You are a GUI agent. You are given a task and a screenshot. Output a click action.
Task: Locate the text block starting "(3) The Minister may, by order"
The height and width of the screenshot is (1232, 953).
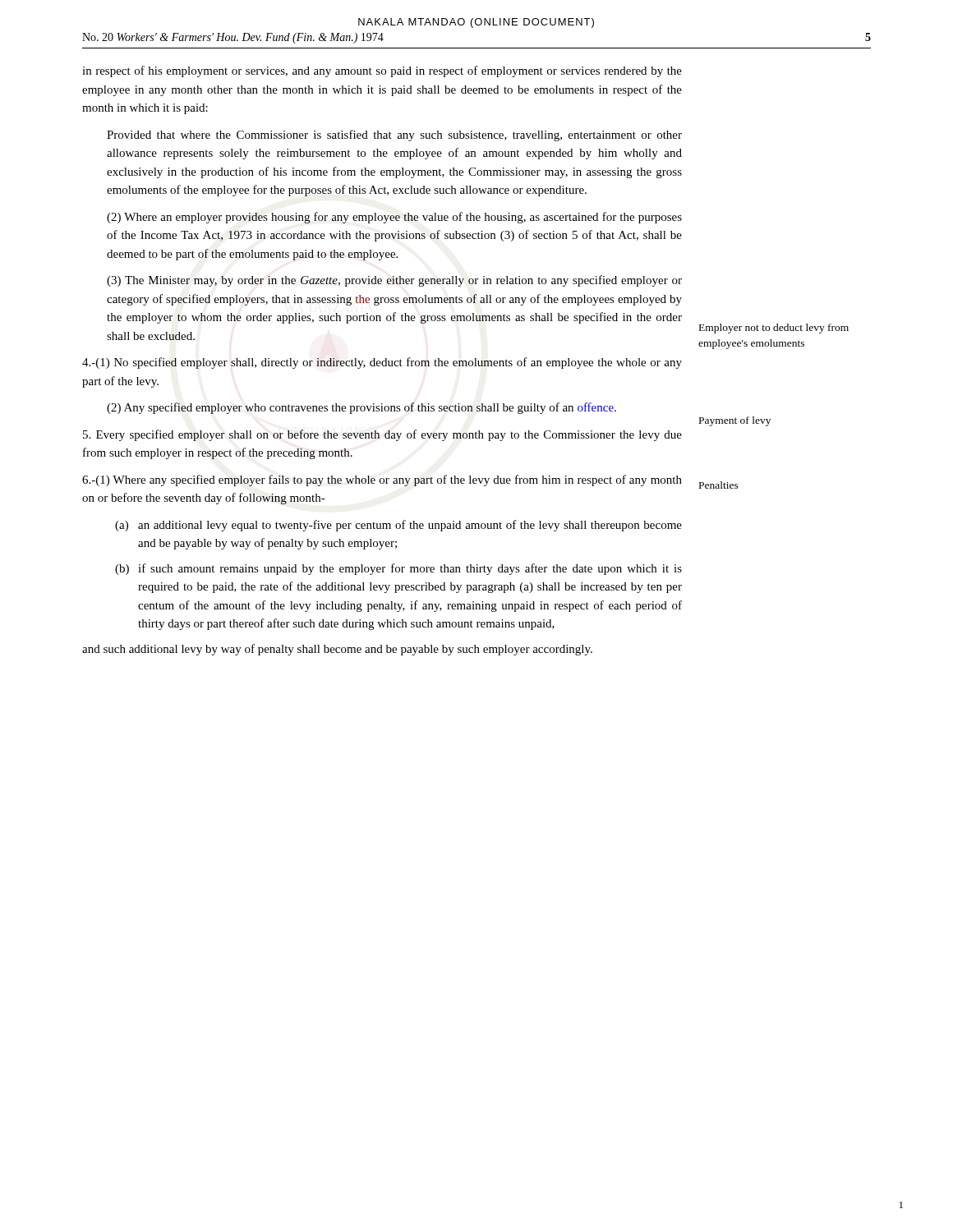pos(394,308)
